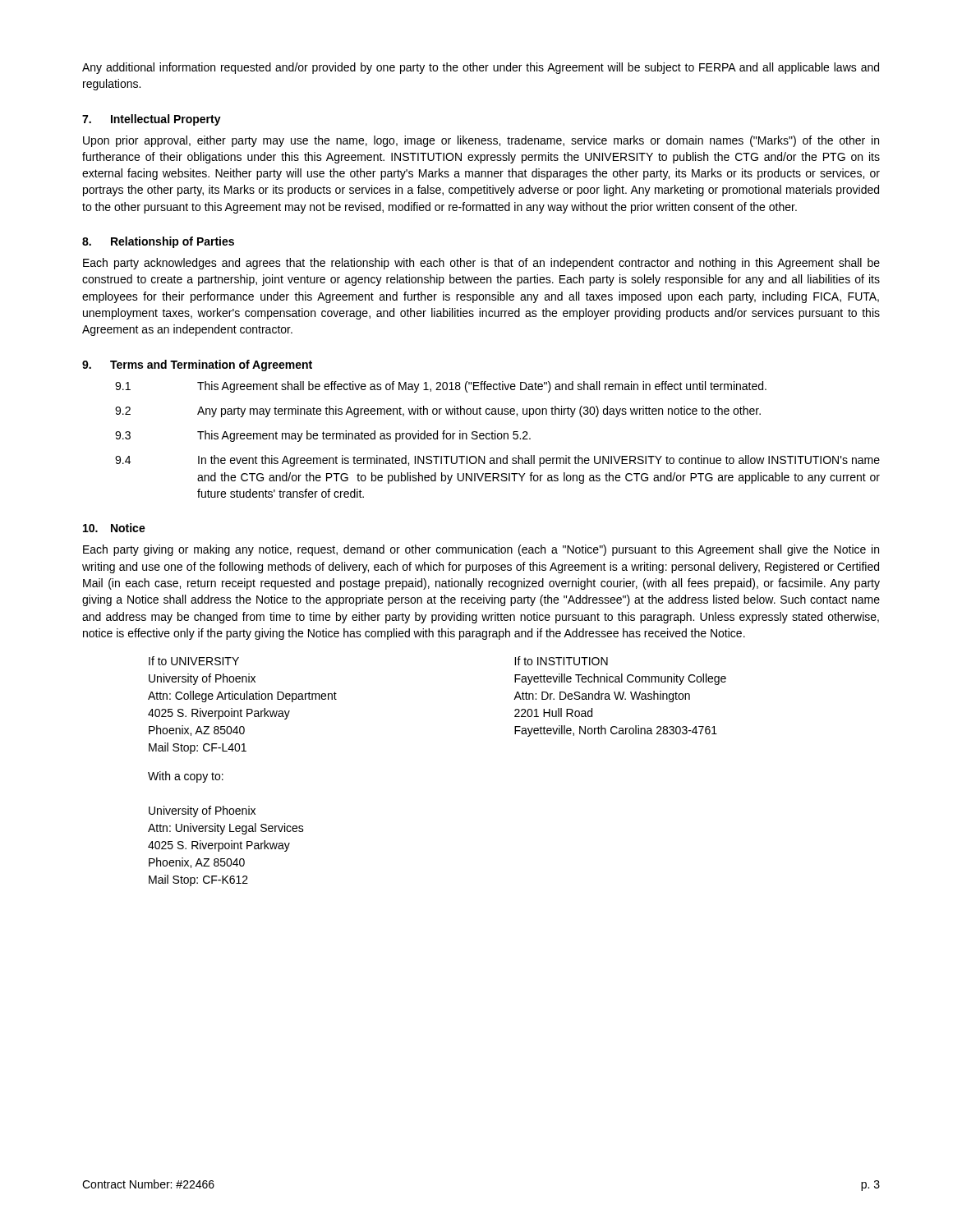Find the text starting "10. Notice"
962x1232 pixels.
(114, 528)
